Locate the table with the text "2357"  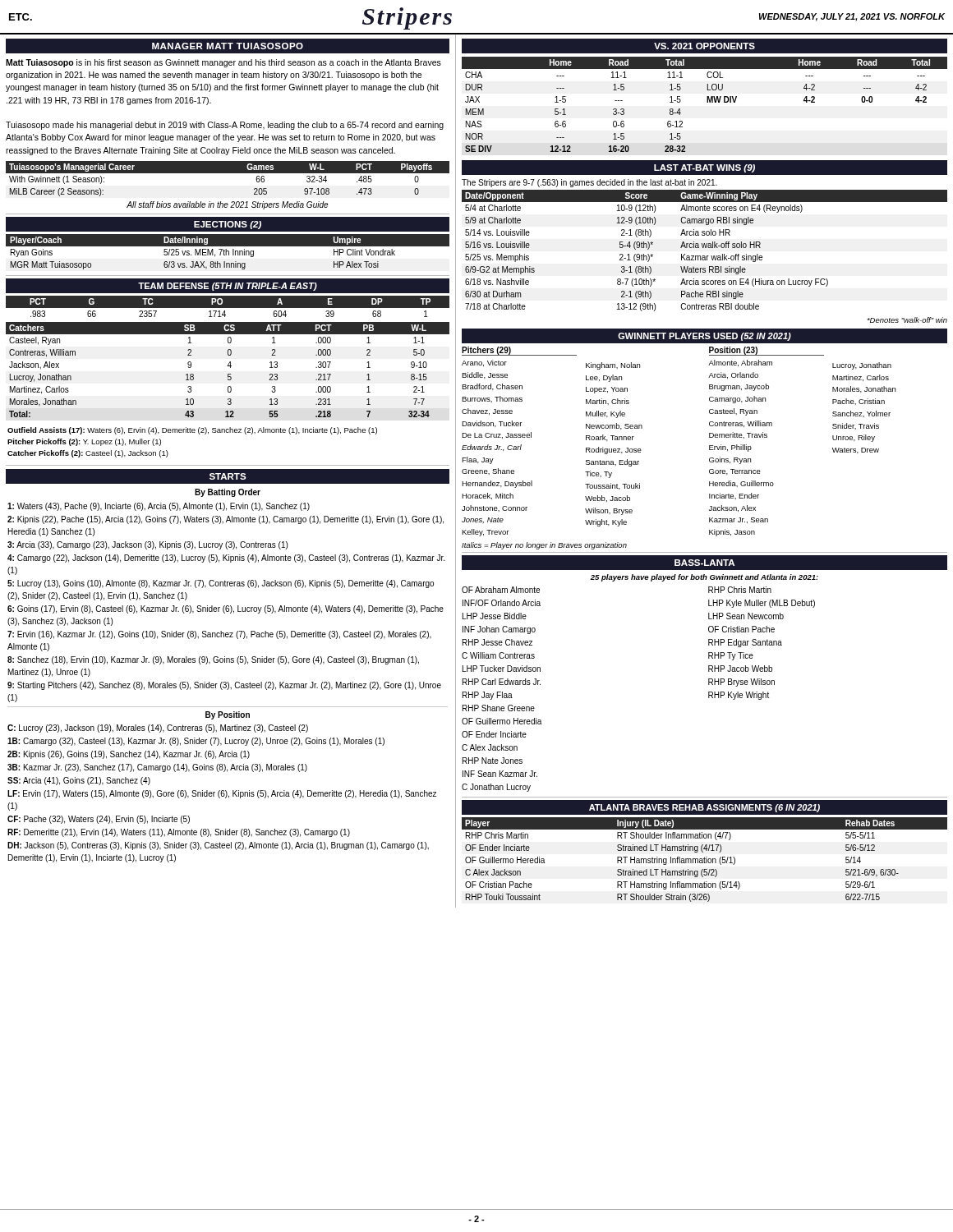[228, 358]
